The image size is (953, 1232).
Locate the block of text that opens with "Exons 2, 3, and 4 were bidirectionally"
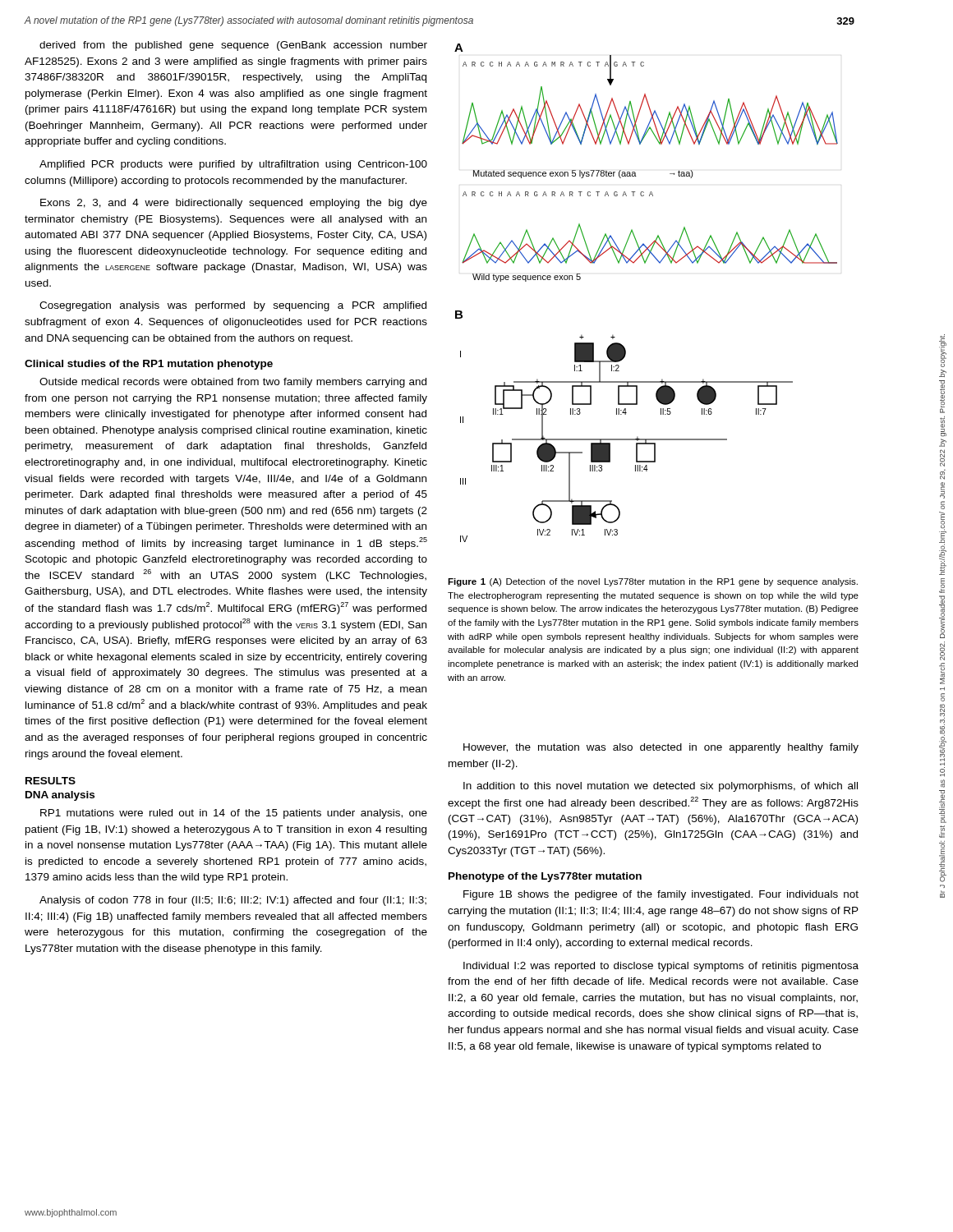tap(226, 243)
